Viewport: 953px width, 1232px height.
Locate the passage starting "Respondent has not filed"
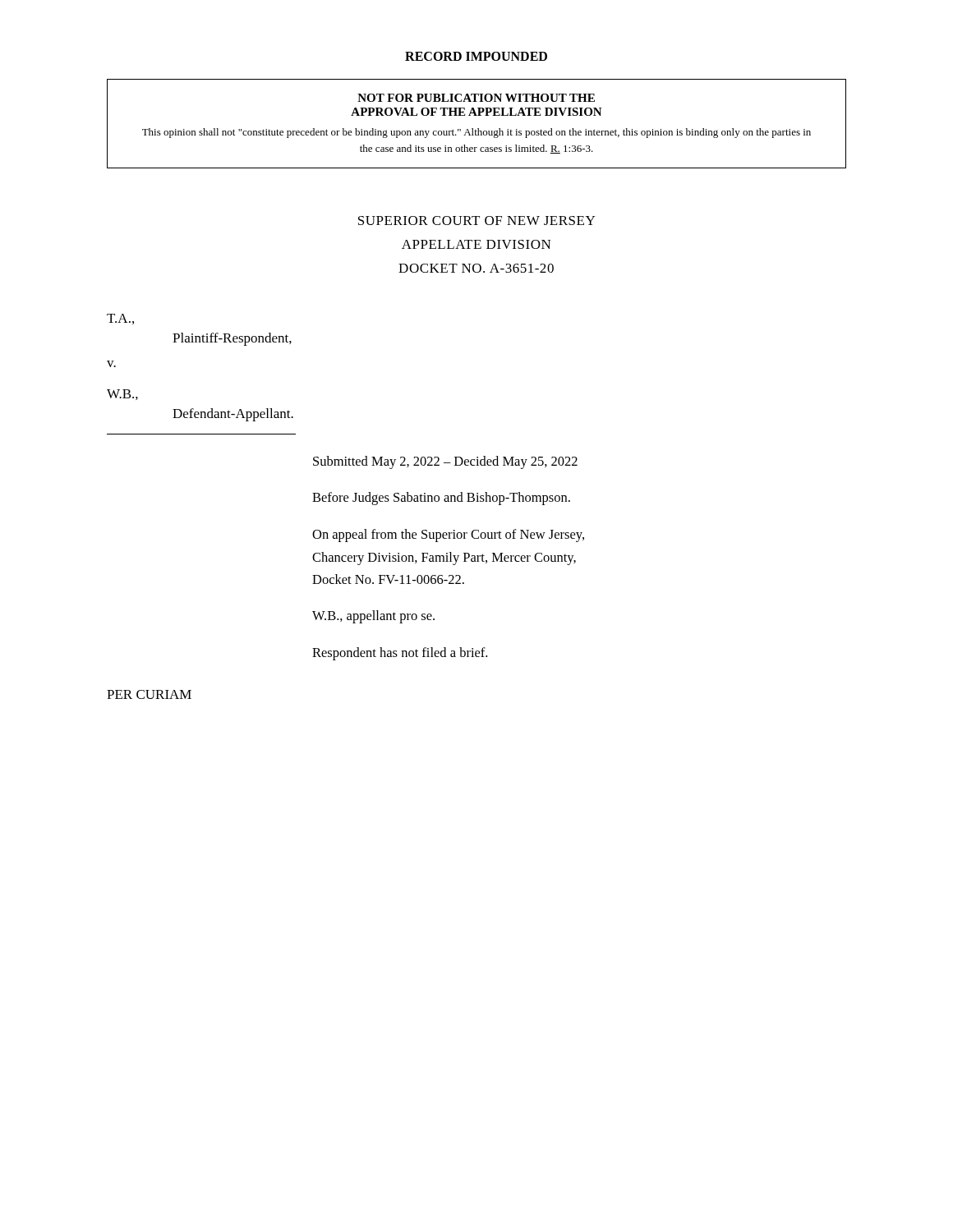tap(400, 652)
